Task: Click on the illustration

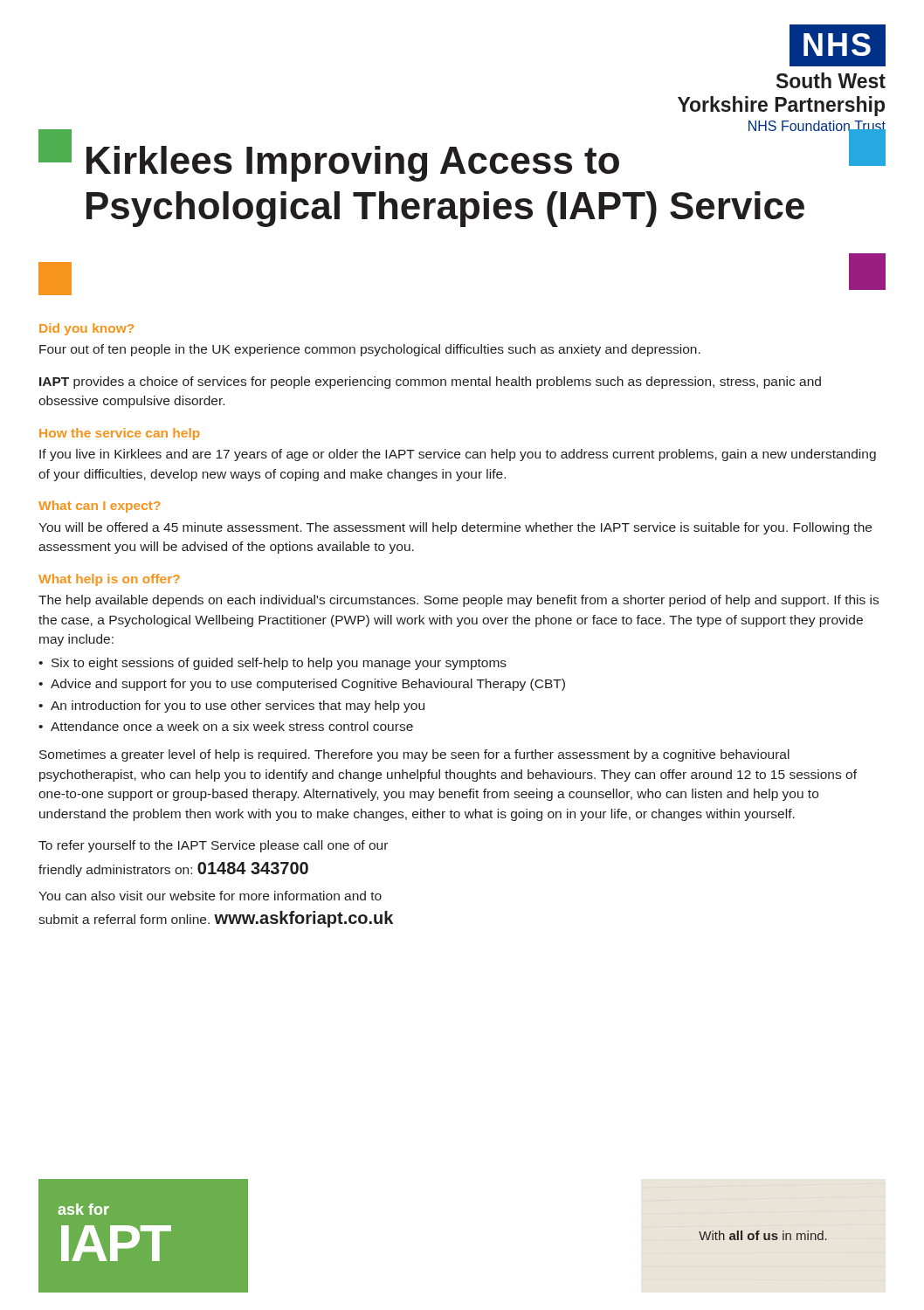Action: coord(763,1236)
